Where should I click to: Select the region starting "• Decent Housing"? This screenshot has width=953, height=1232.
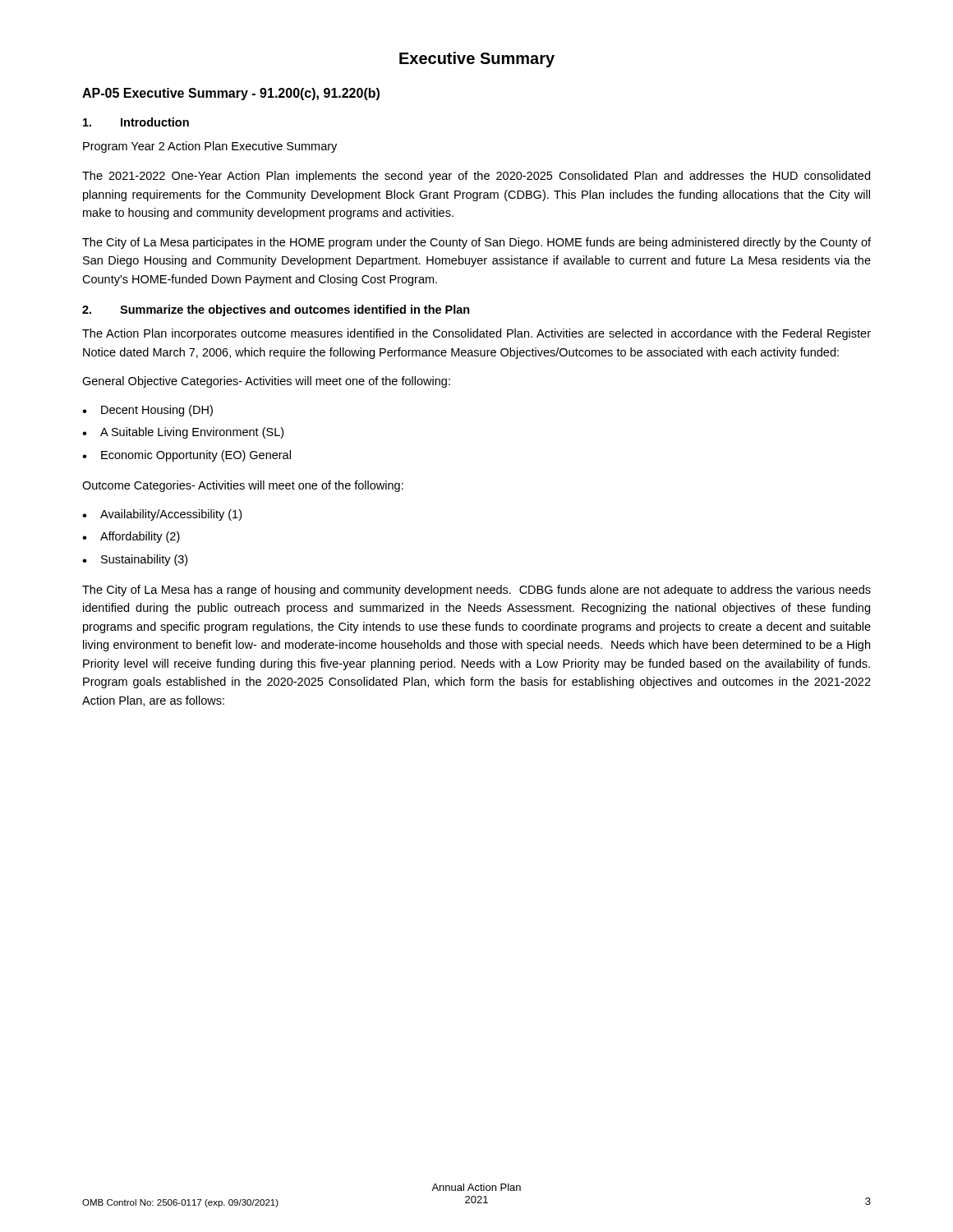click(148, 411)
